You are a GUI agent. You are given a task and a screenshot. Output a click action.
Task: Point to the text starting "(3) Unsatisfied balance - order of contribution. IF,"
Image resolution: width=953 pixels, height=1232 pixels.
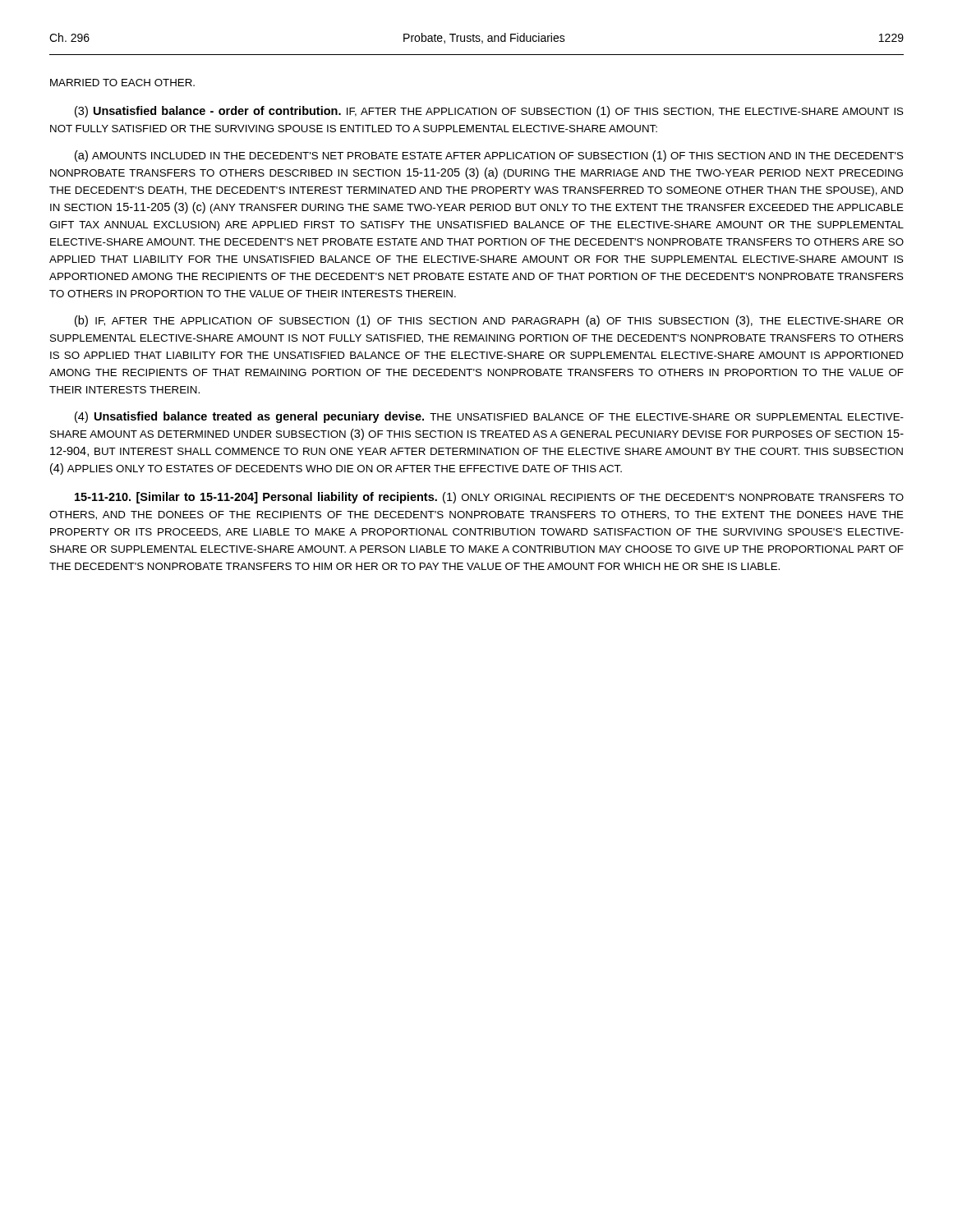click(x=476, y=120)
